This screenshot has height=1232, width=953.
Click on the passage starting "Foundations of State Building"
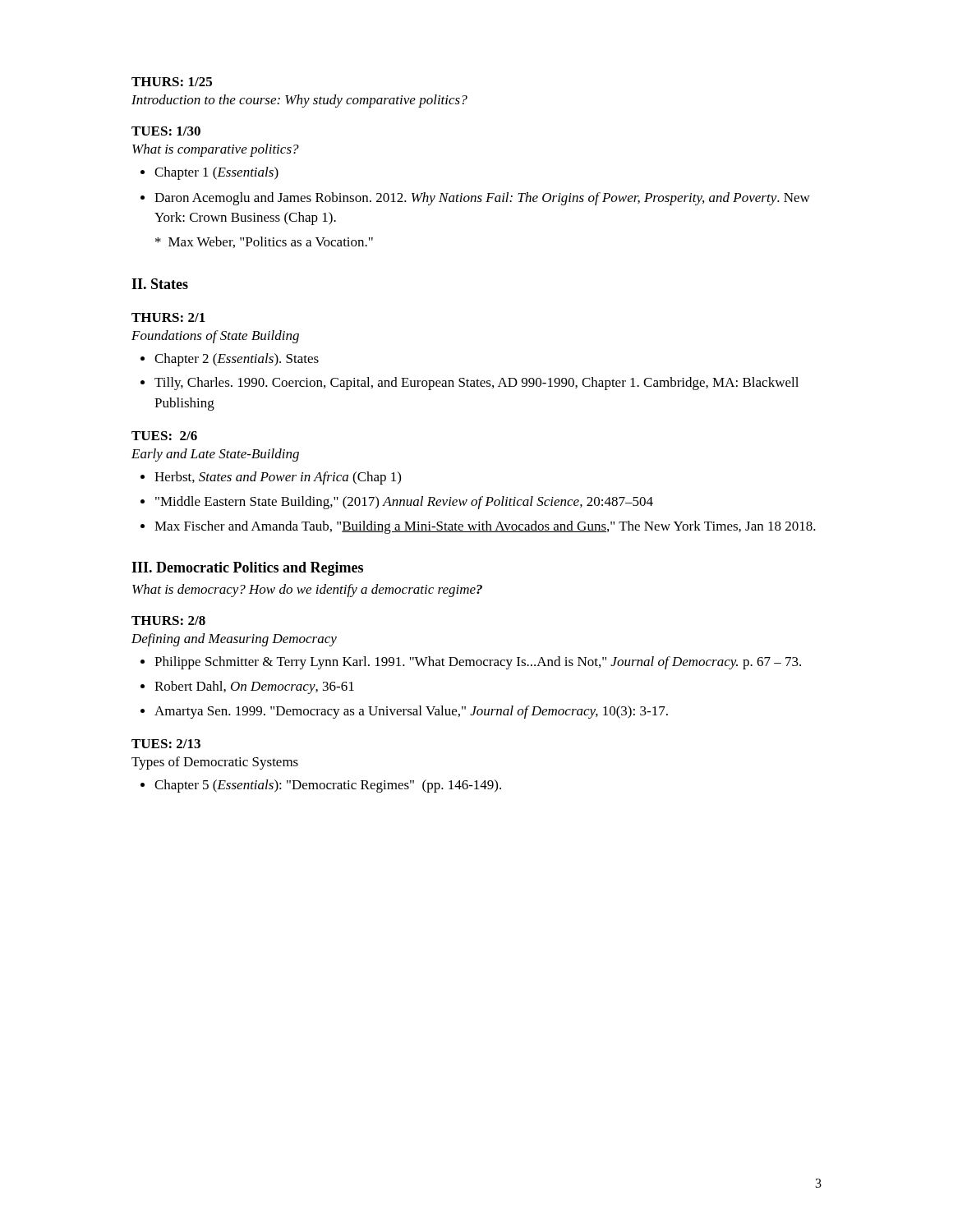pyautogui.click(x=215, y=337)
